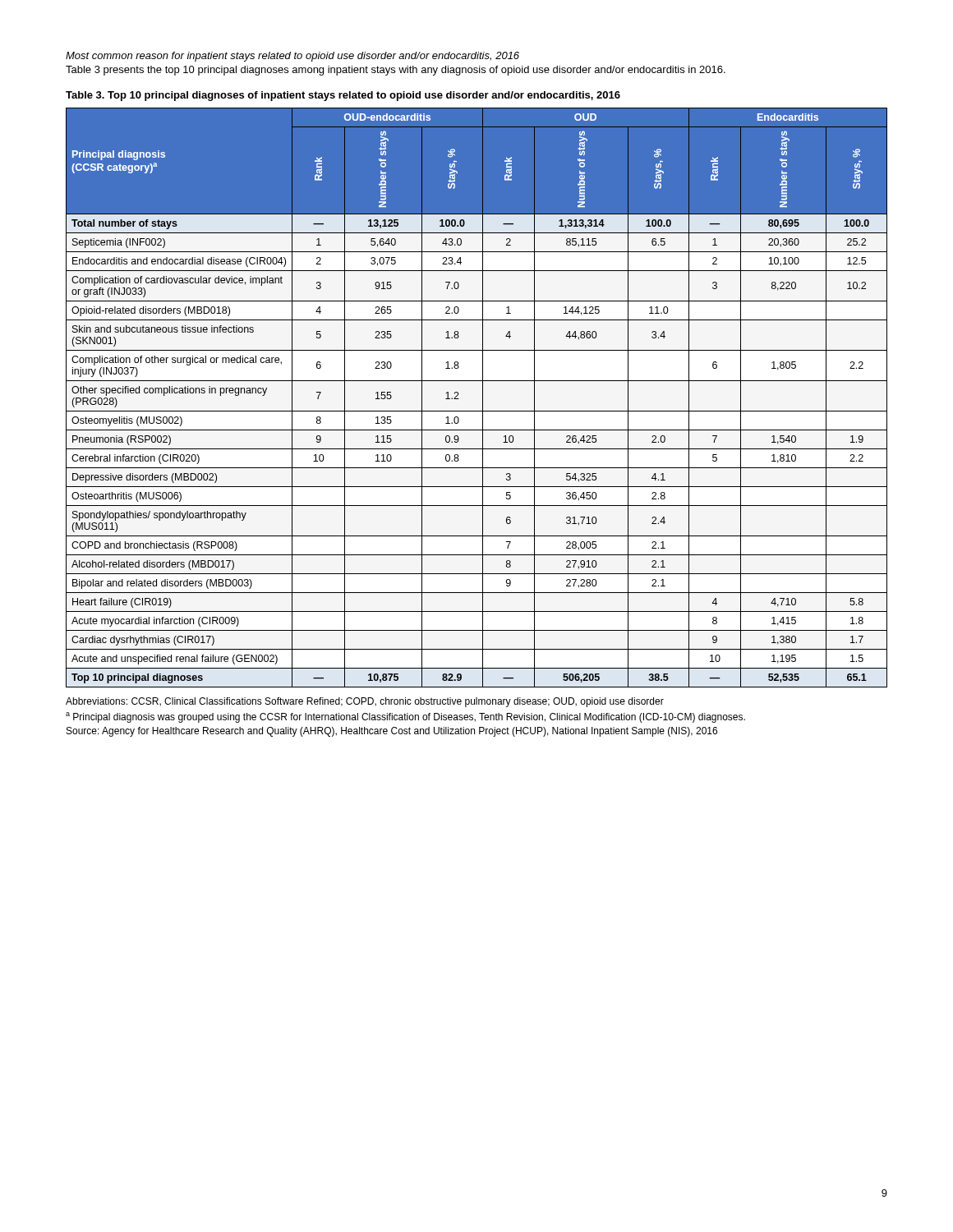Viewport: 953px width, 1232px height.
Task: Where is the caption that starts "Table 3. Top 10 principal diagnoses of"?
Action: 343,95
